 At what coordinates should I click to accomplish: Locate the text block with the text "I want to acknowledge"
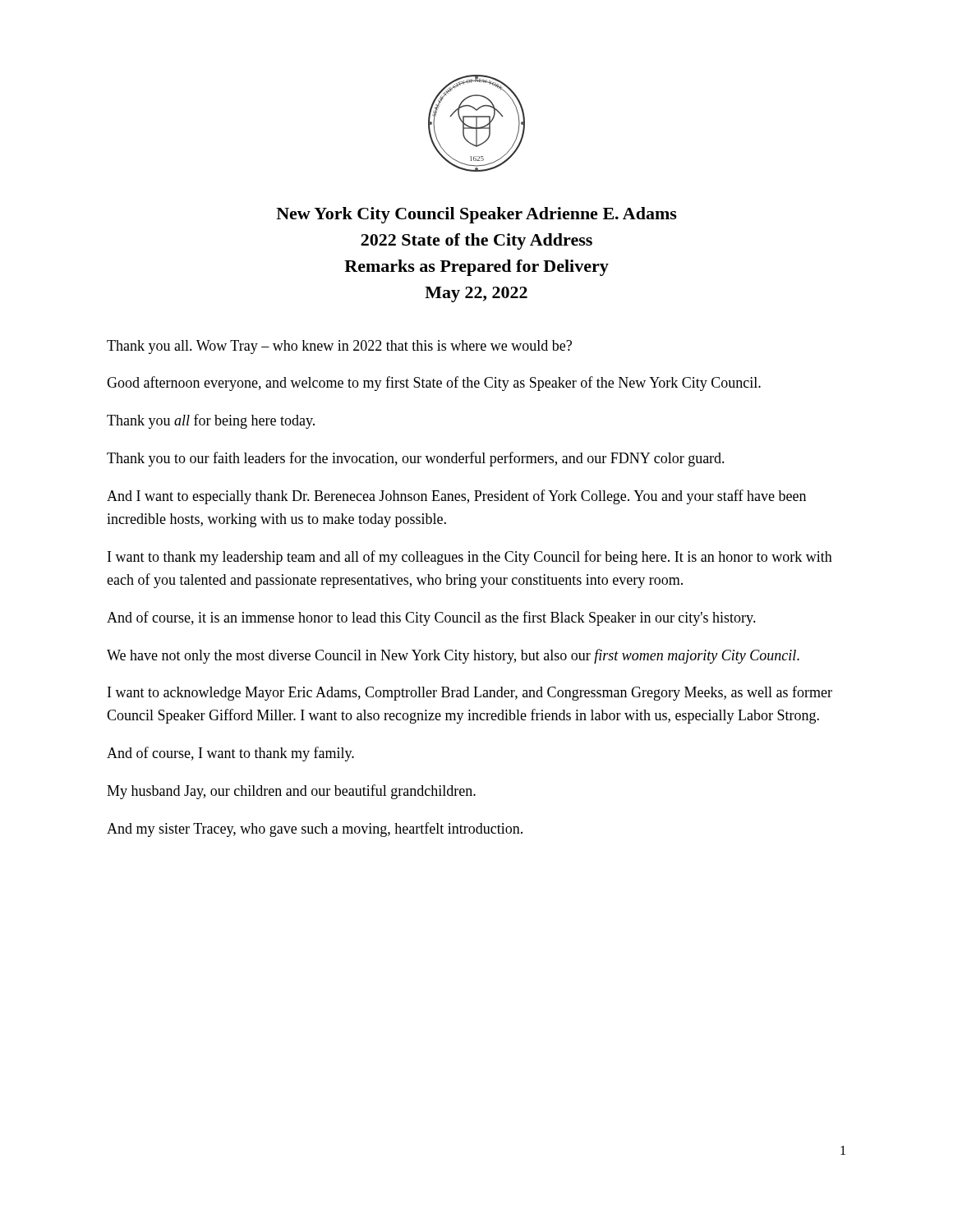(470, 704)
